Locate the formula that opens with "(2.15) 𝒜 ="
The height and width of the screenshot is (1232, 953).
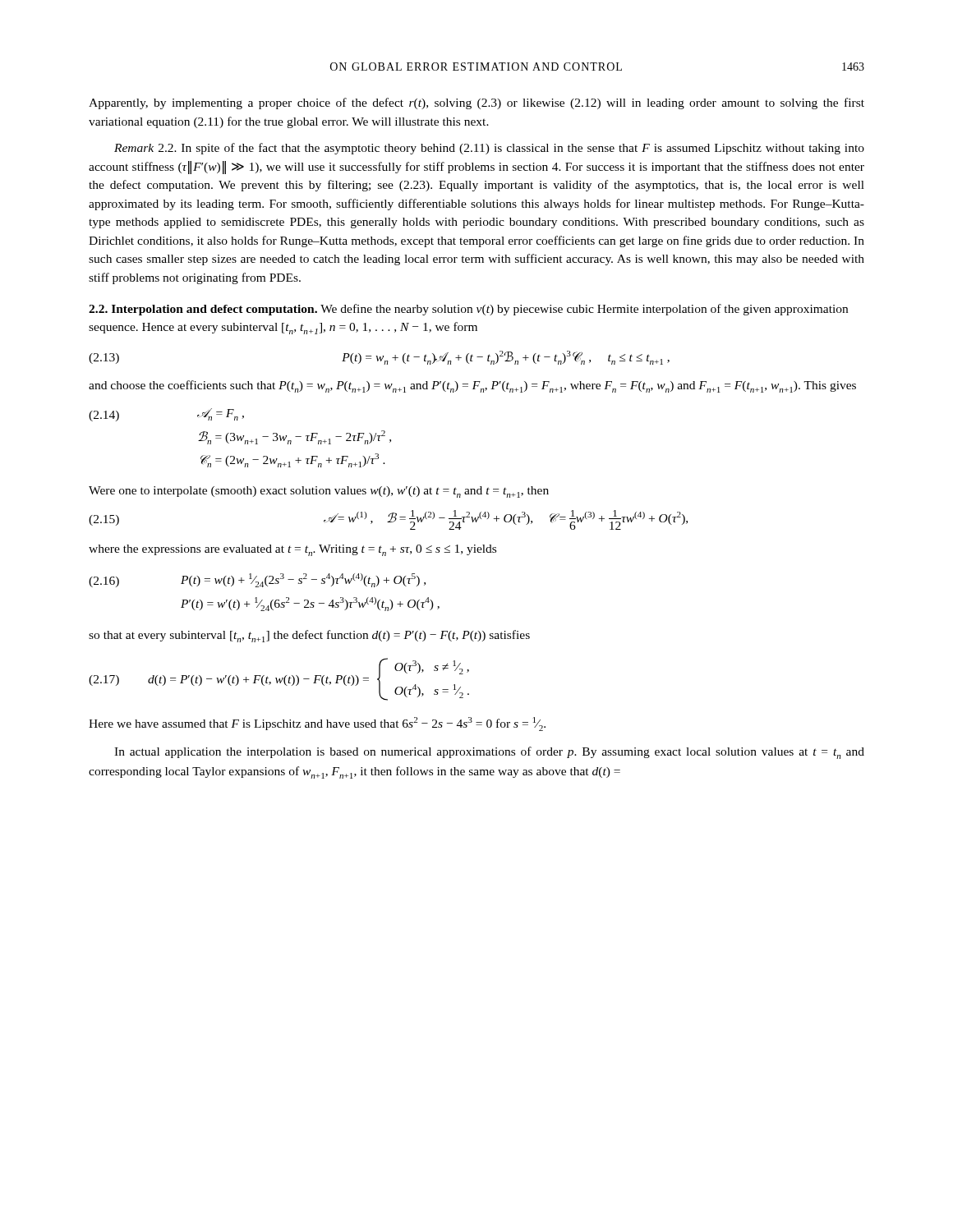476,520
